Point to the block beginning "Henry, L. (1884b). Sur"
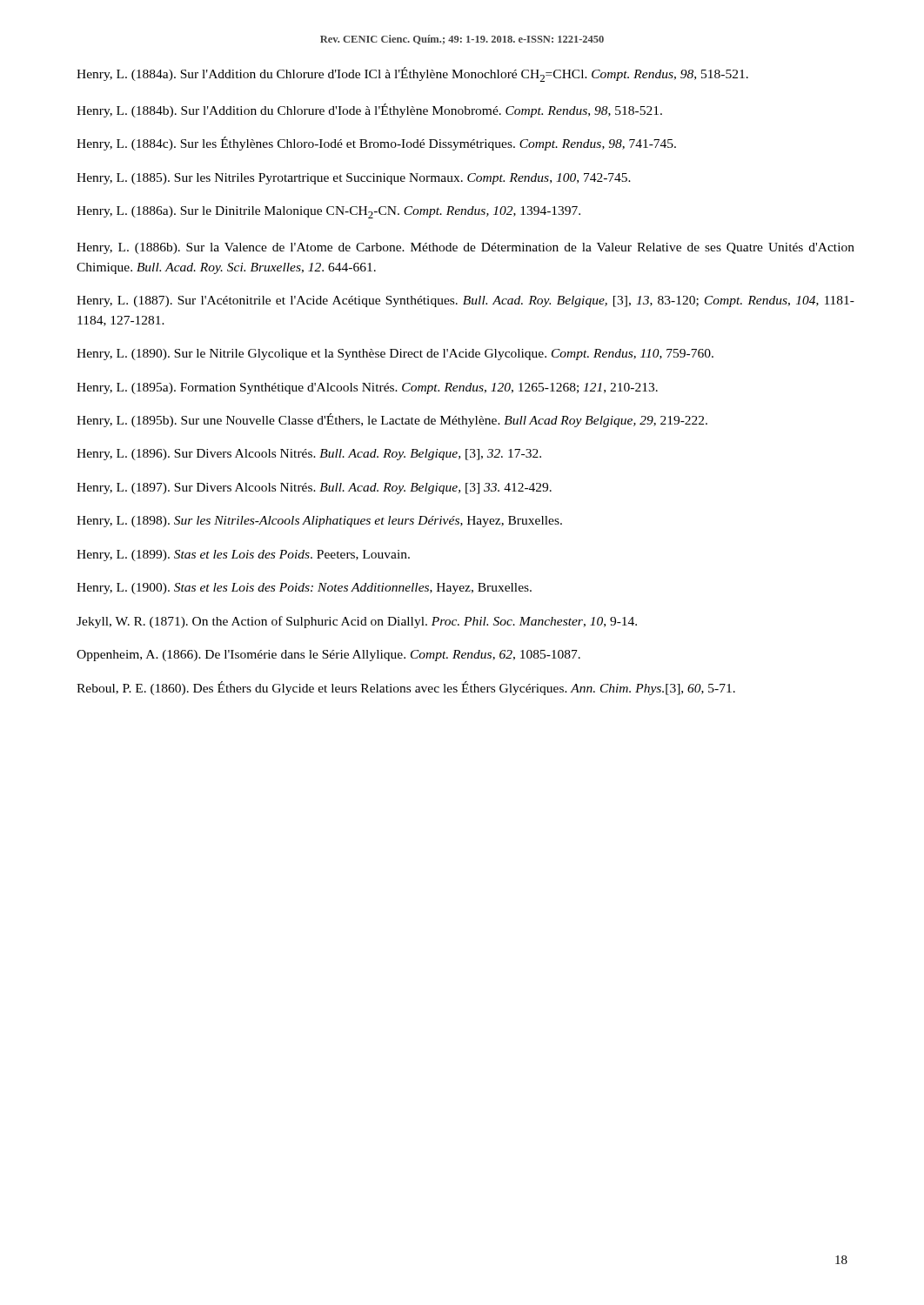Image resolution: width=924 pixels, height=1305 pixels. [370, 110]
